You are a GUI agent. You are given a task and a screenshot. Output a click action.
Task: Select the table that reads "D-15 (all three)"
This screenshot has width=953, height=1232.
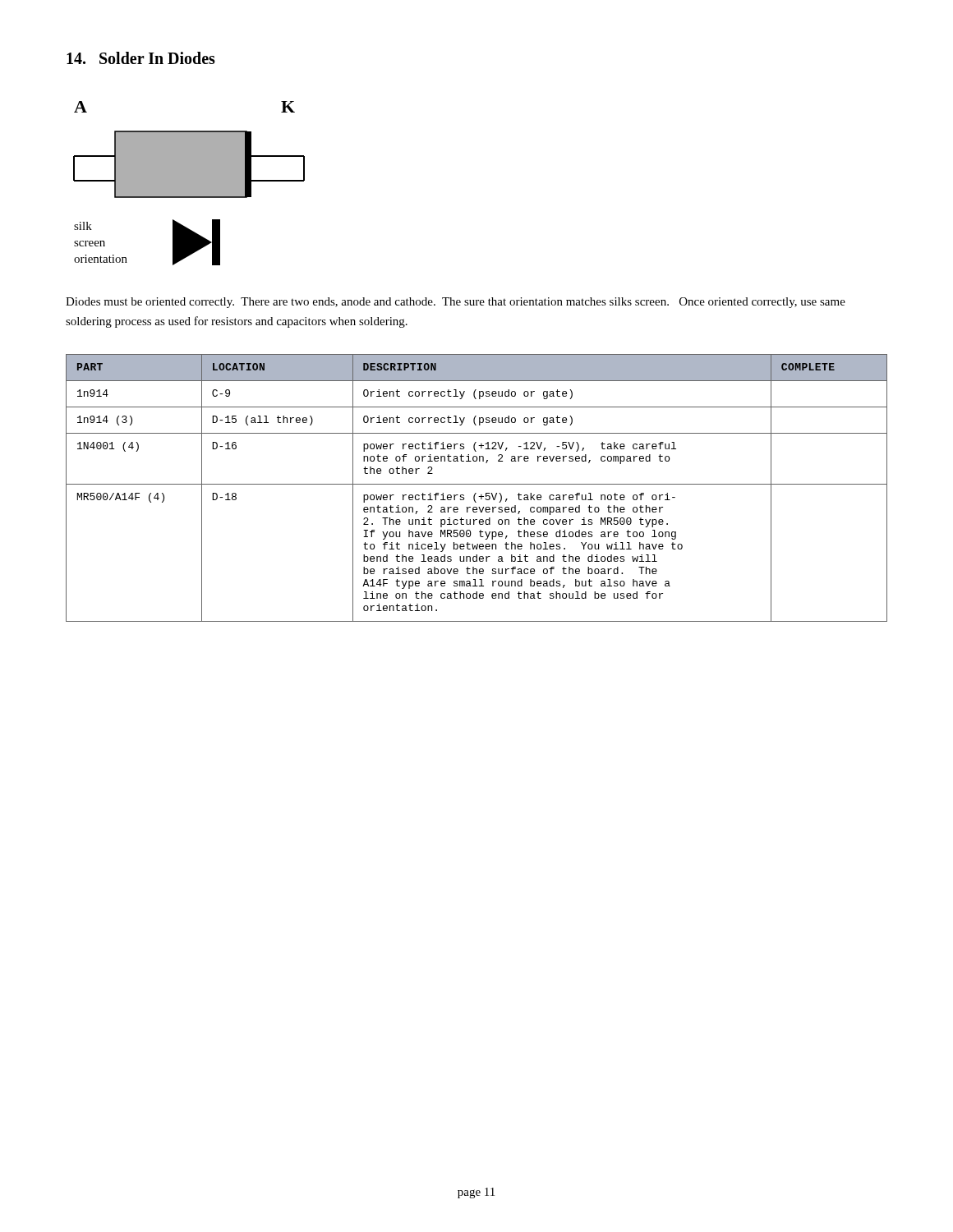click(x=476, y=488)
